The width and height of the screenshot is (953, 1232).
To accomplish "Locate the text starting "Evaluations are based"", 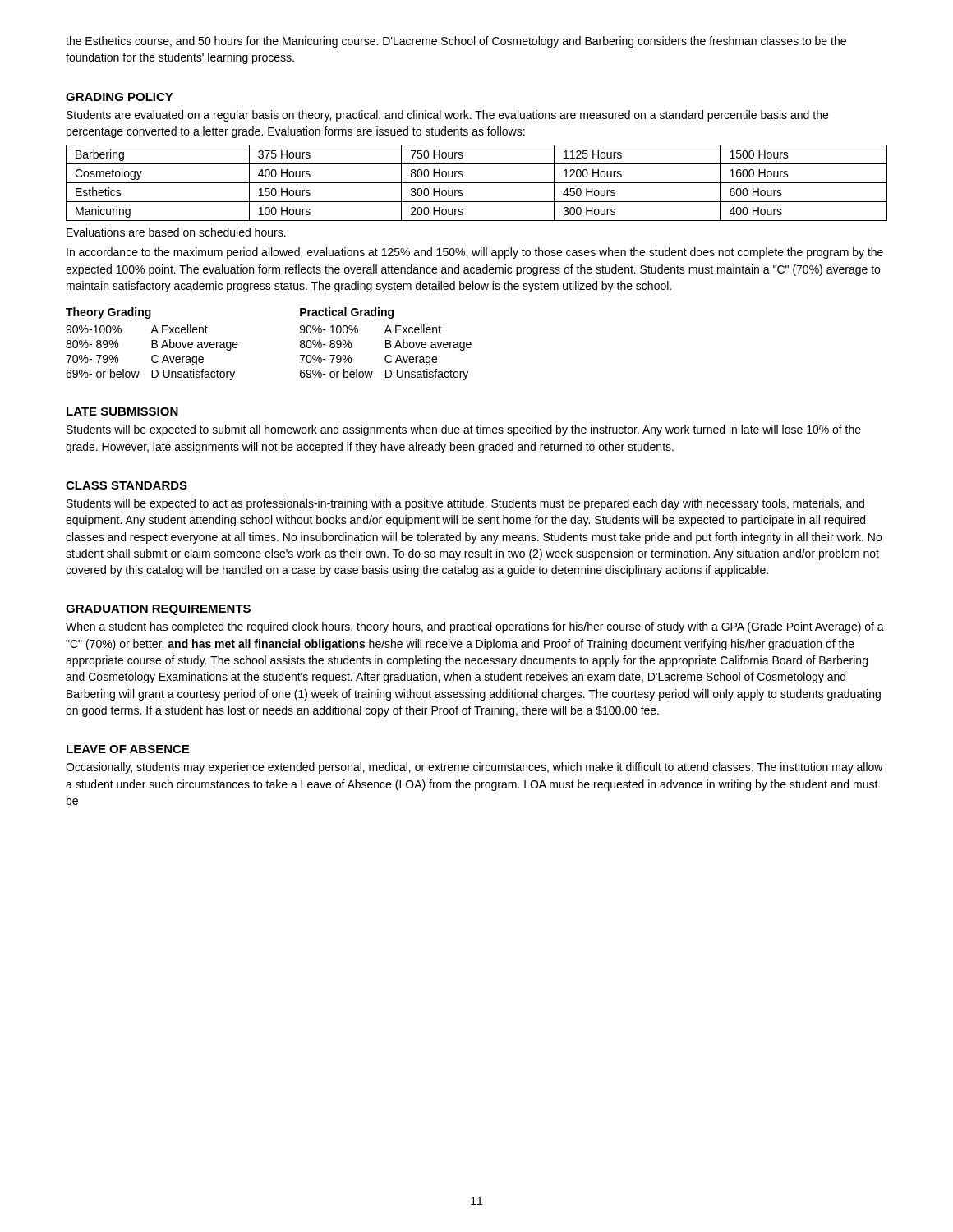I will (x=176, y=233).
